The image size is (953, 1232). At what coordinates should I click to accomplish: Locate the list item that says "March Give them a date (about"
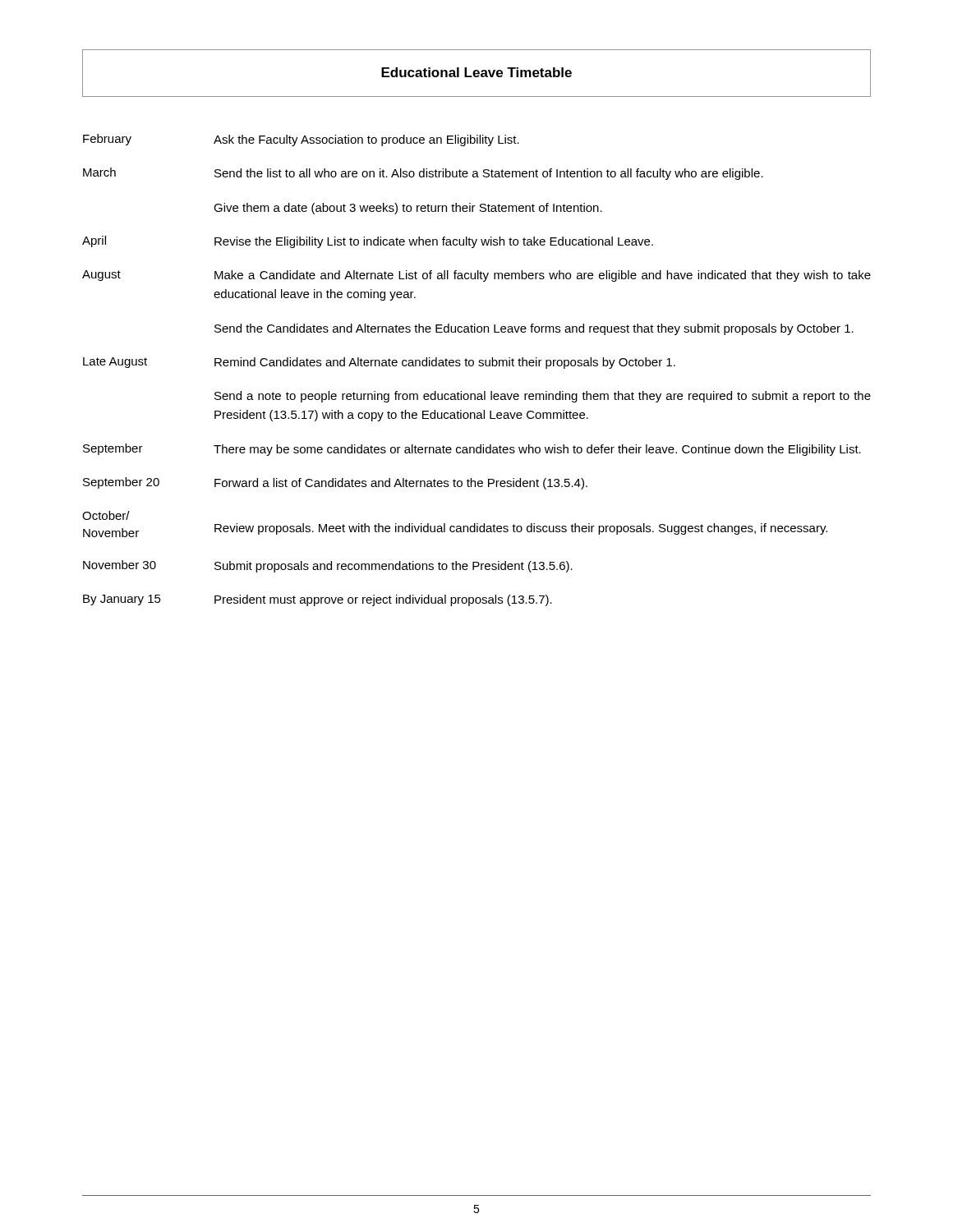coord(476,207)
